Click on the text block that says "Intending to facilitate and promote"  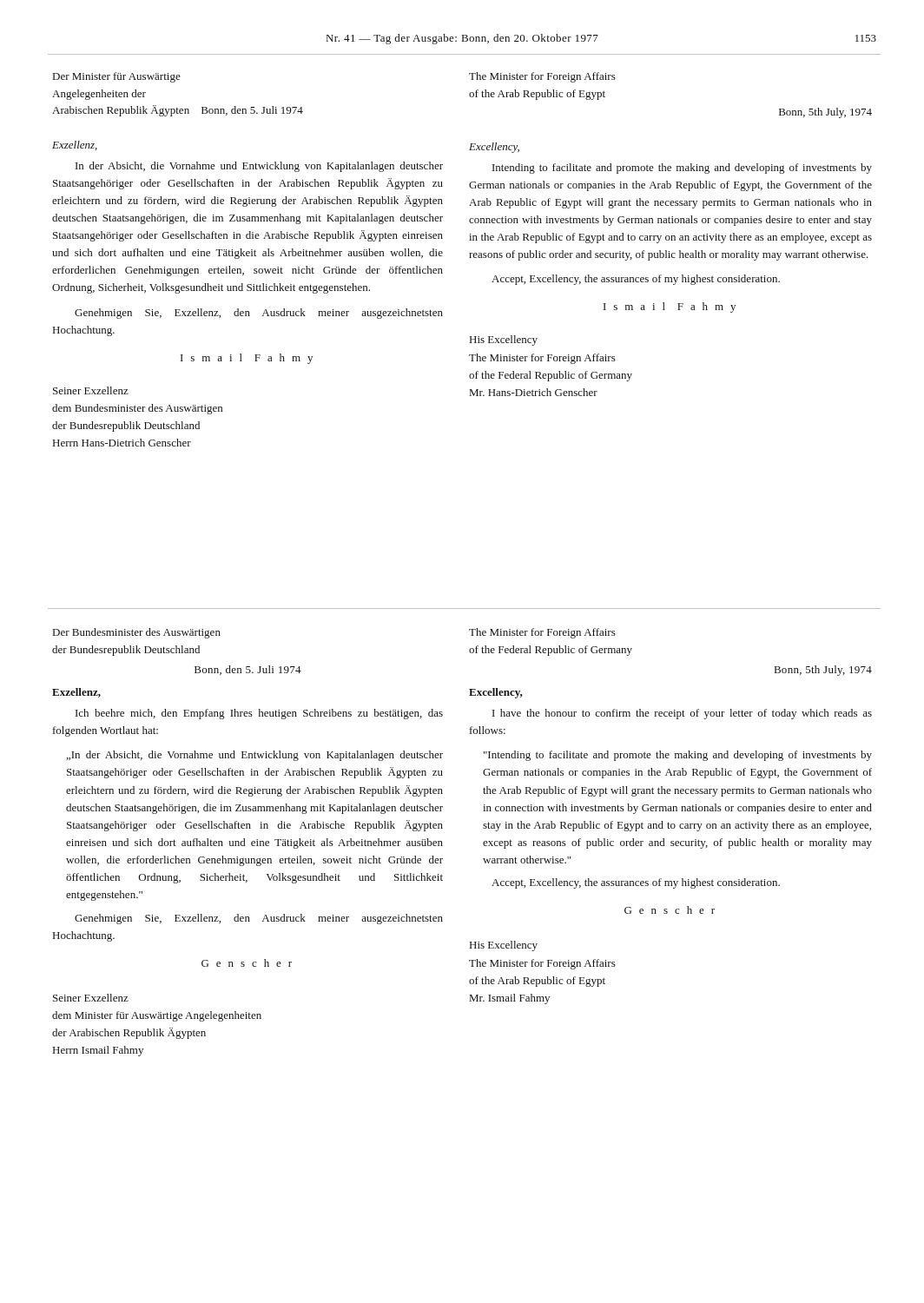670,210
